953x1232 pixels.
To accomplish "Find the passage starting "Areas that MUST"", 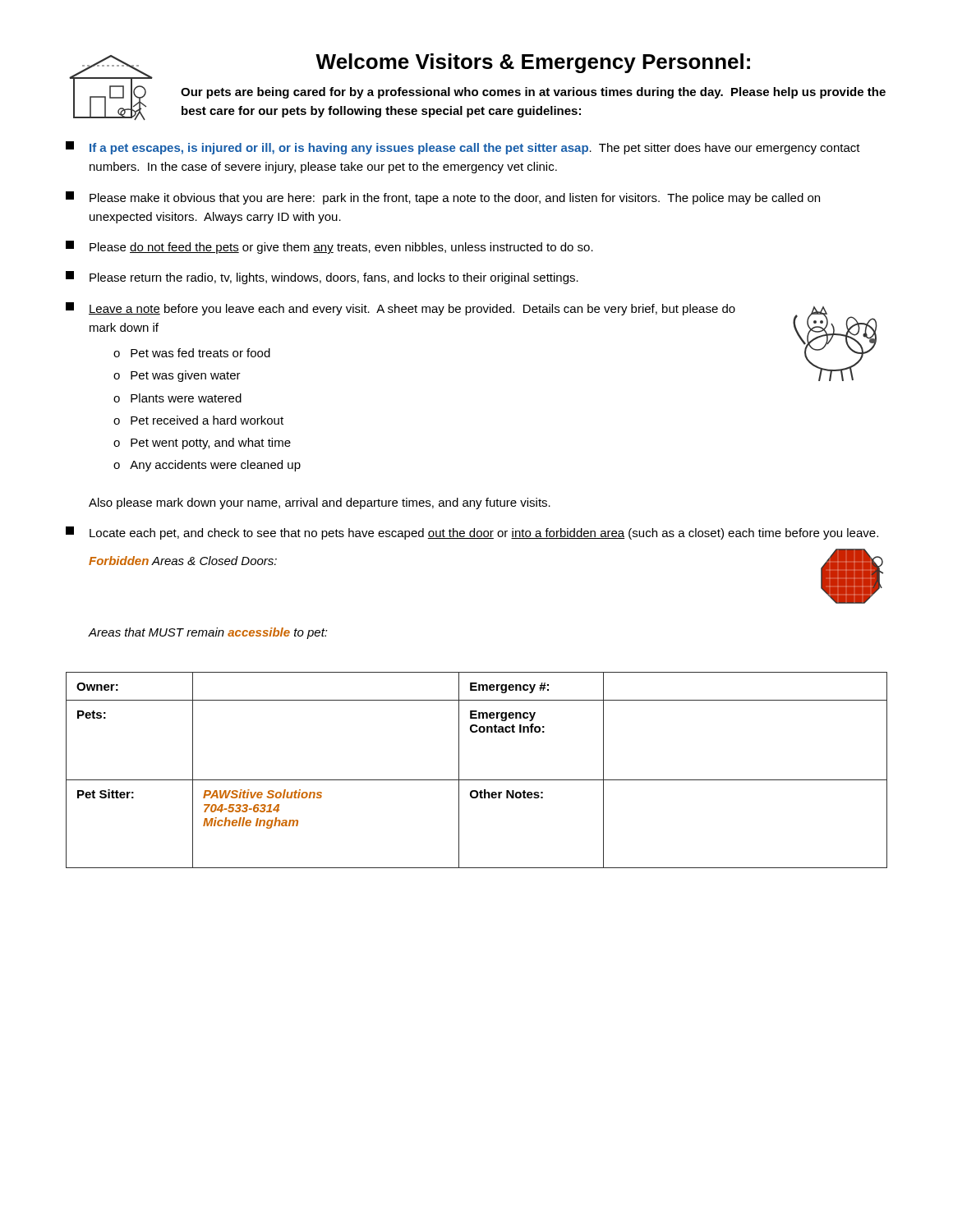I will point(208,632).
